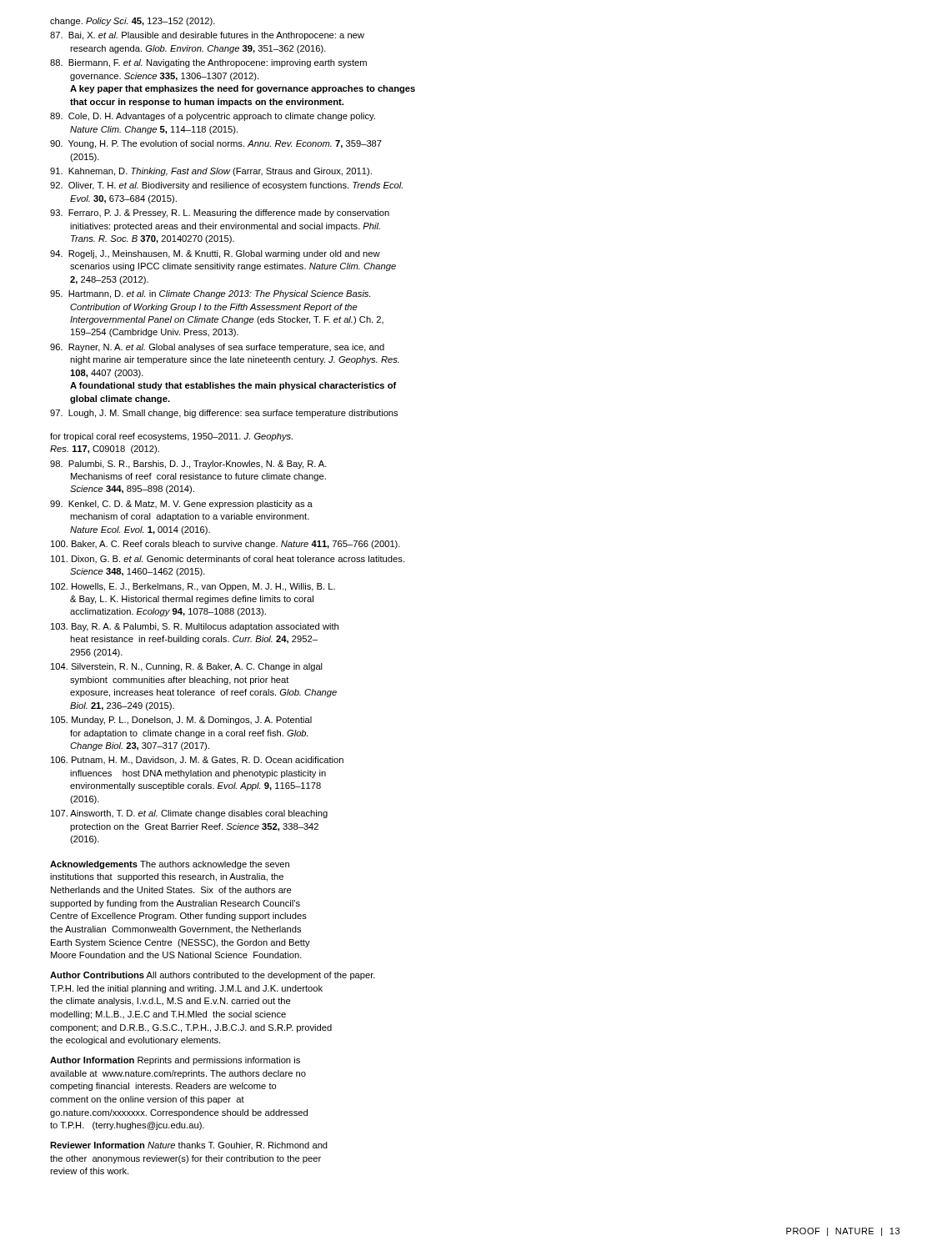Image resolution: width=952 pixels, height=1251 pixels.
Task: Click on the list item that reads "101. Dixon, G. B."
Action: tap(283, 566)
